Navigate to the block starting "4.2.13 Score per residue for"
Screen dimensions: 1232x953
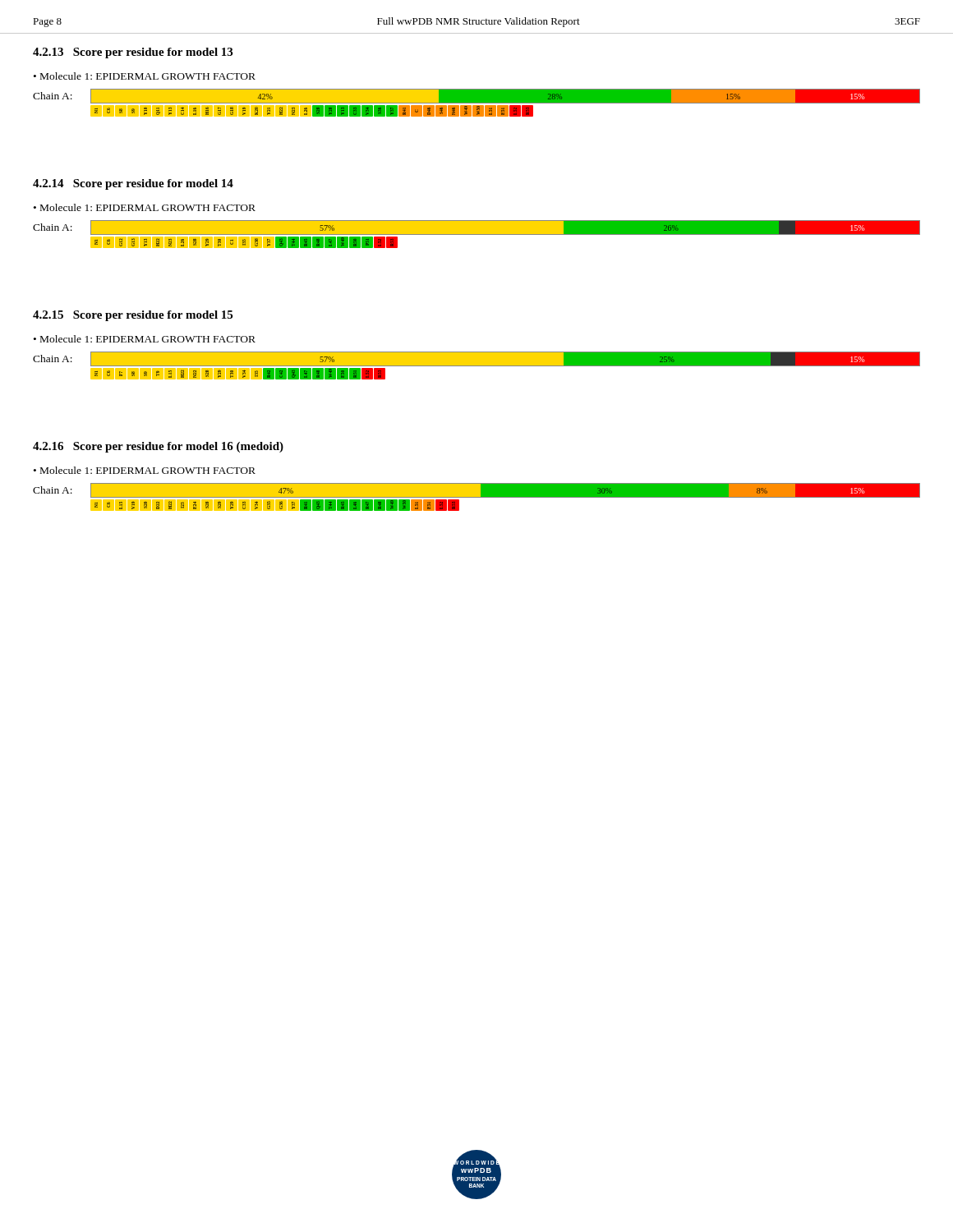[133, 52]
